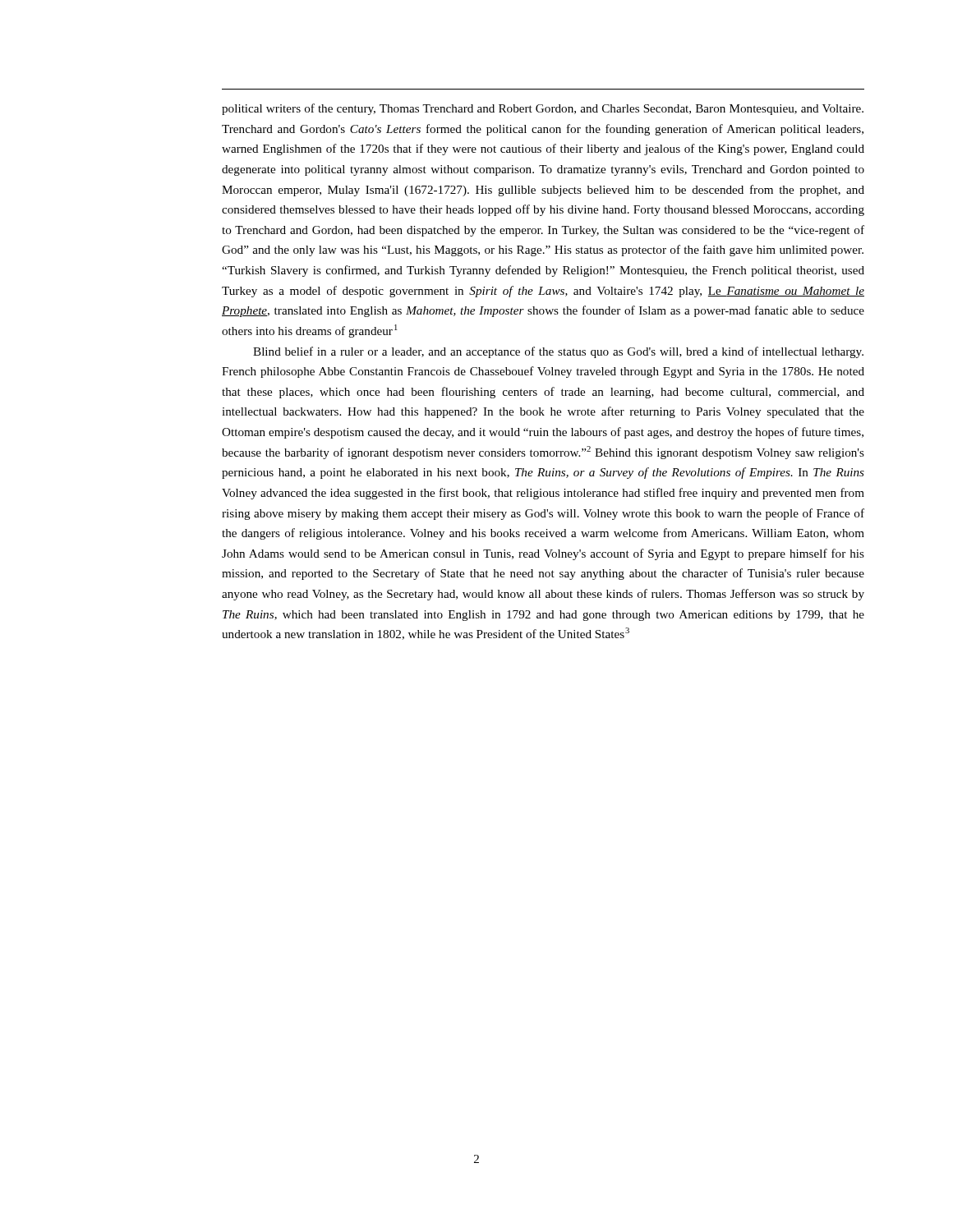Find the text block that reads "political writers of the century,"
953x1232 pixels.
[543, 372]
